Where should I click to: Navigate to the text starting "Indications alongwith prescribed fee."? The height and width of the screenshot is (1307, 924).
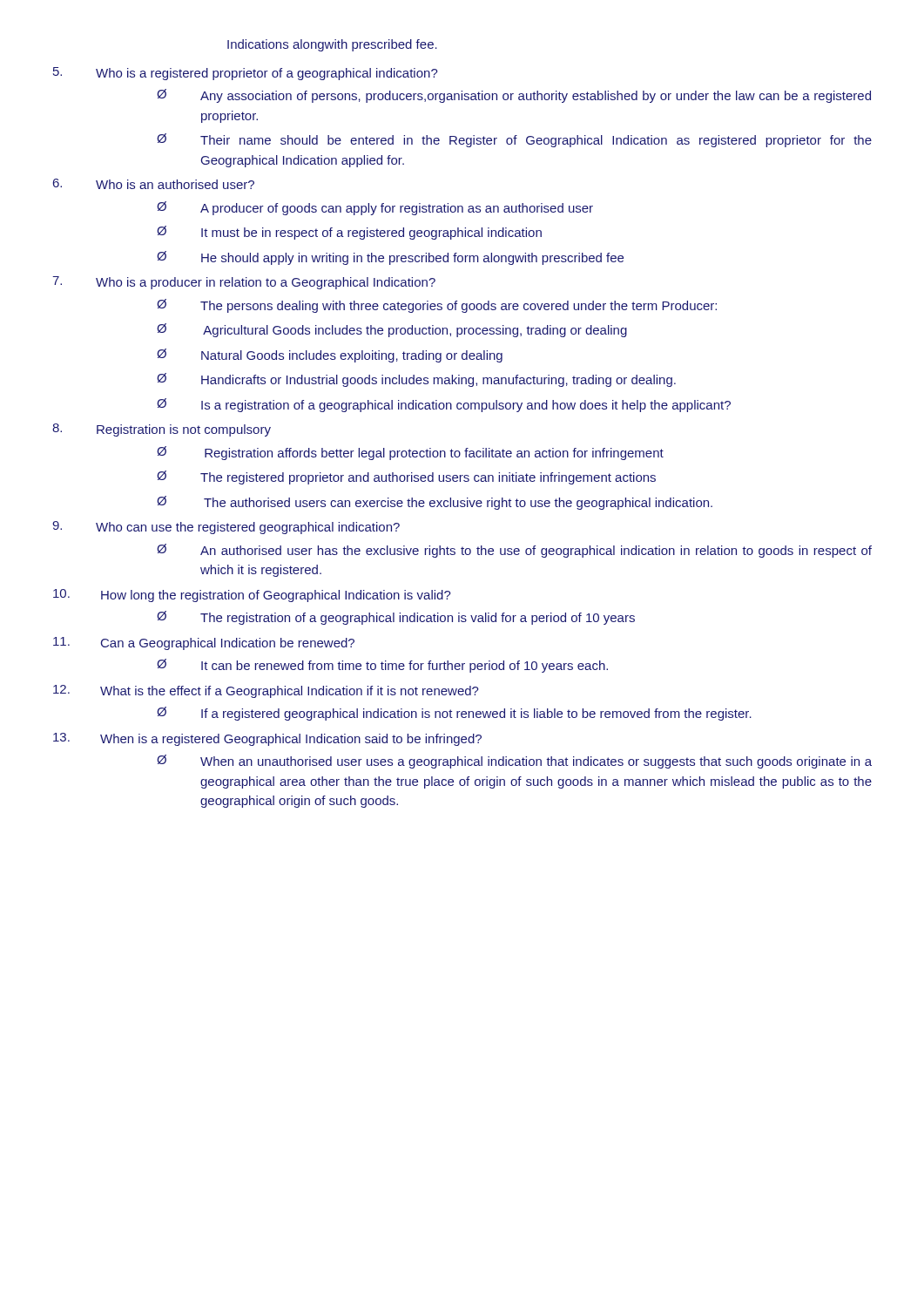click(x=332, y=44)
